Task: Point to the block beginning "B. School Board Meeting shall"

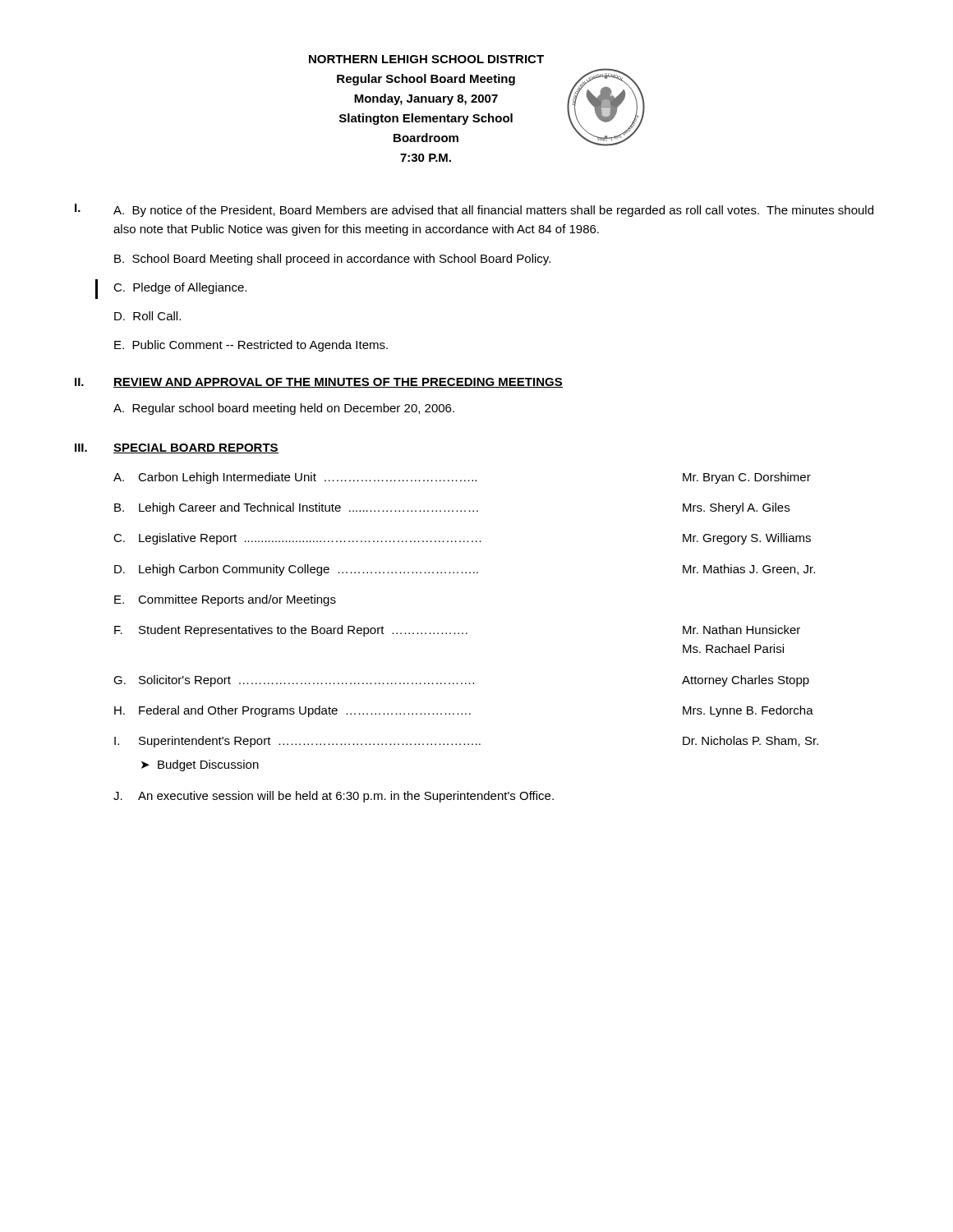Action: click(333, 258)
